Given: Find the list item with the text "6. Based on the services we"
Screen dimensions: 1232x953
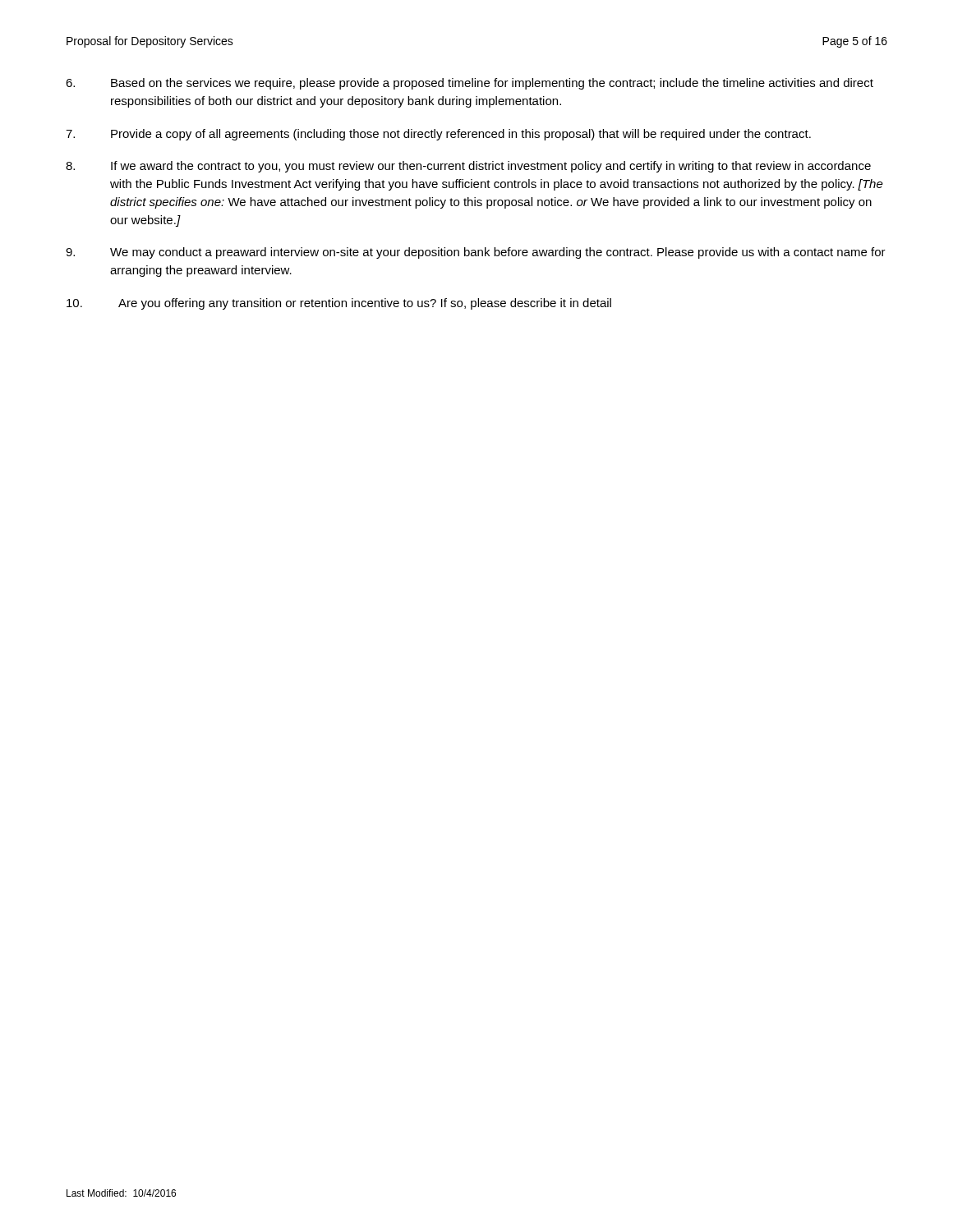Looking at the screenshot, I should [x=476, y=92].
